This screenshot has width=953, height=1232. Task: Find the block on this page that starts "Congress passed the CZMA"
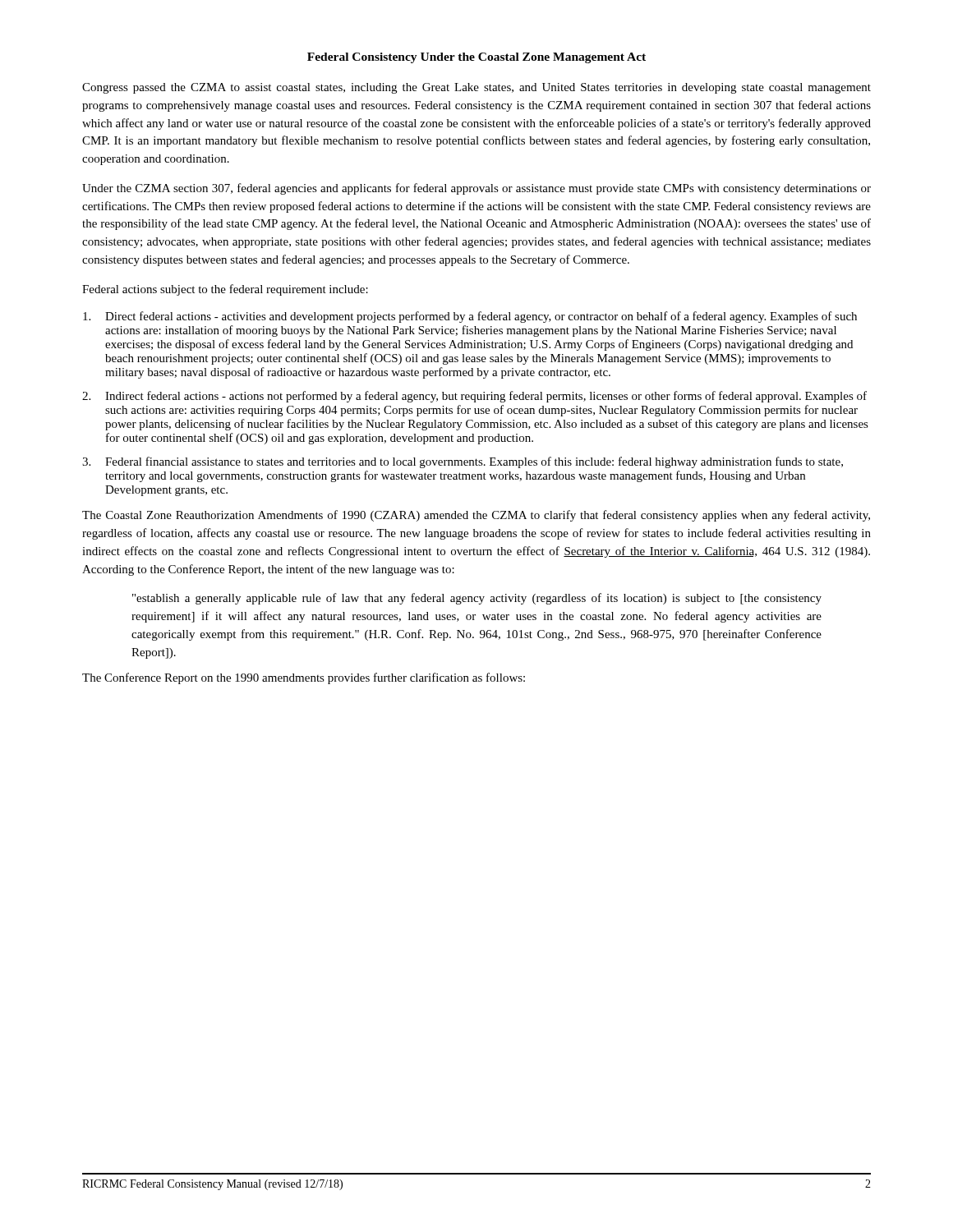pyautogui.click(x=476, y=123)
